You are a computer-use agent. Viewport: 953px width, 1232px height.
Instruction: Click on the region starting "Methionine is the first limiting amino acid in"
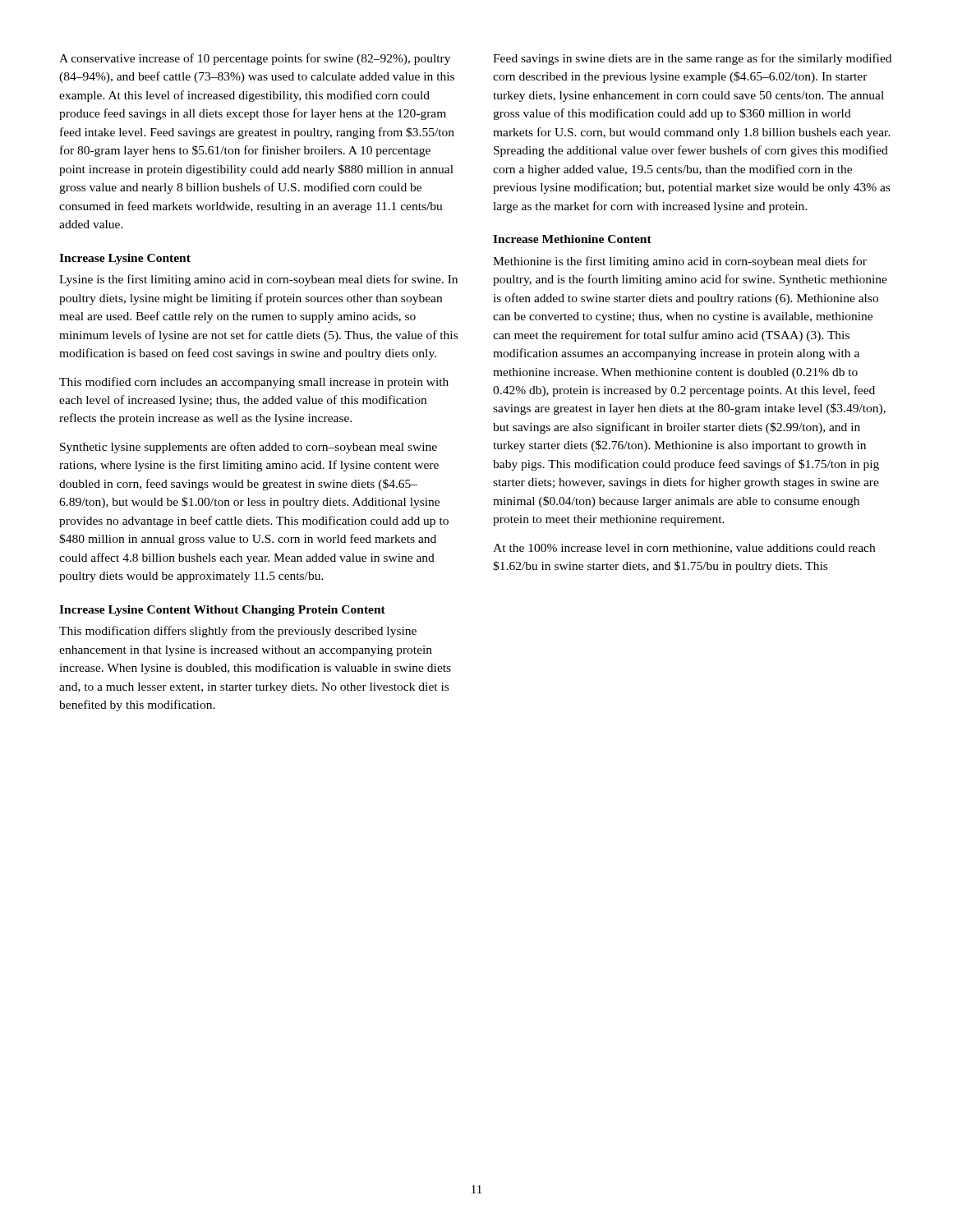tap(693, 390)
